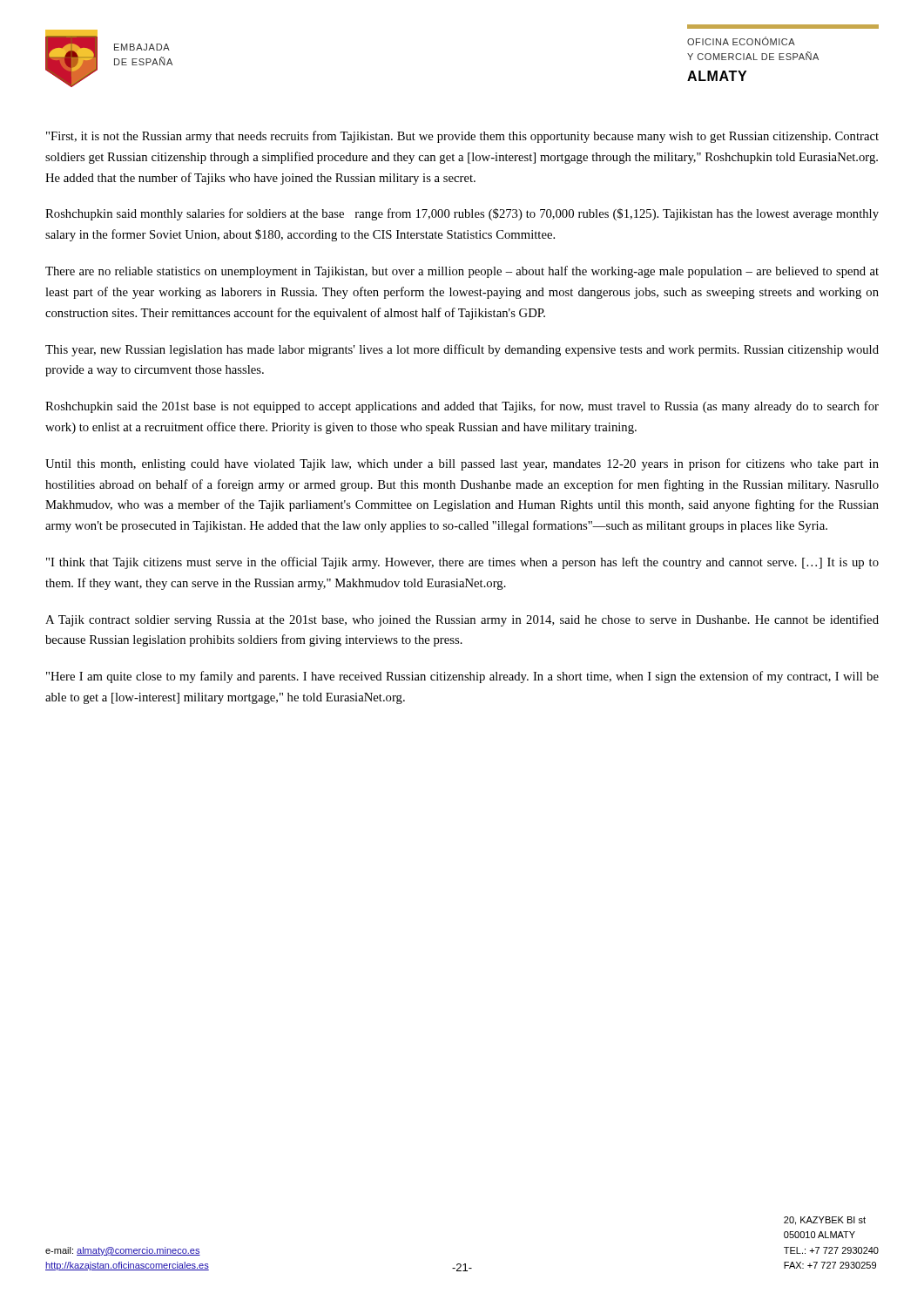Point to the block beginning "This year, new Russian"
The height and width of the screenshot is (1307, 924).
click(462, 359)
